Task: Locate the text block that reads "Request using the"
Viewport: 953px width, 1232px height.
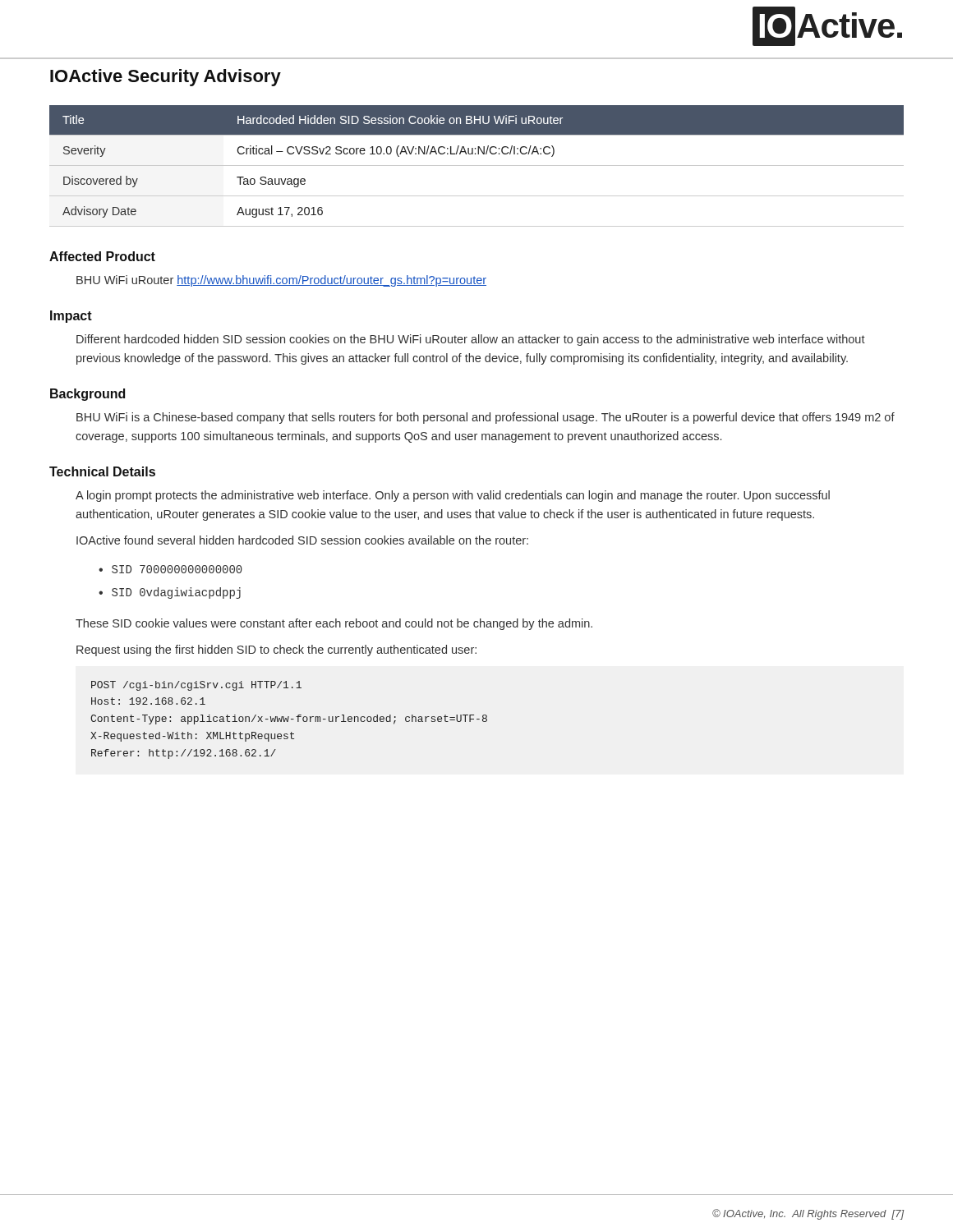Action: pos(277,650)
